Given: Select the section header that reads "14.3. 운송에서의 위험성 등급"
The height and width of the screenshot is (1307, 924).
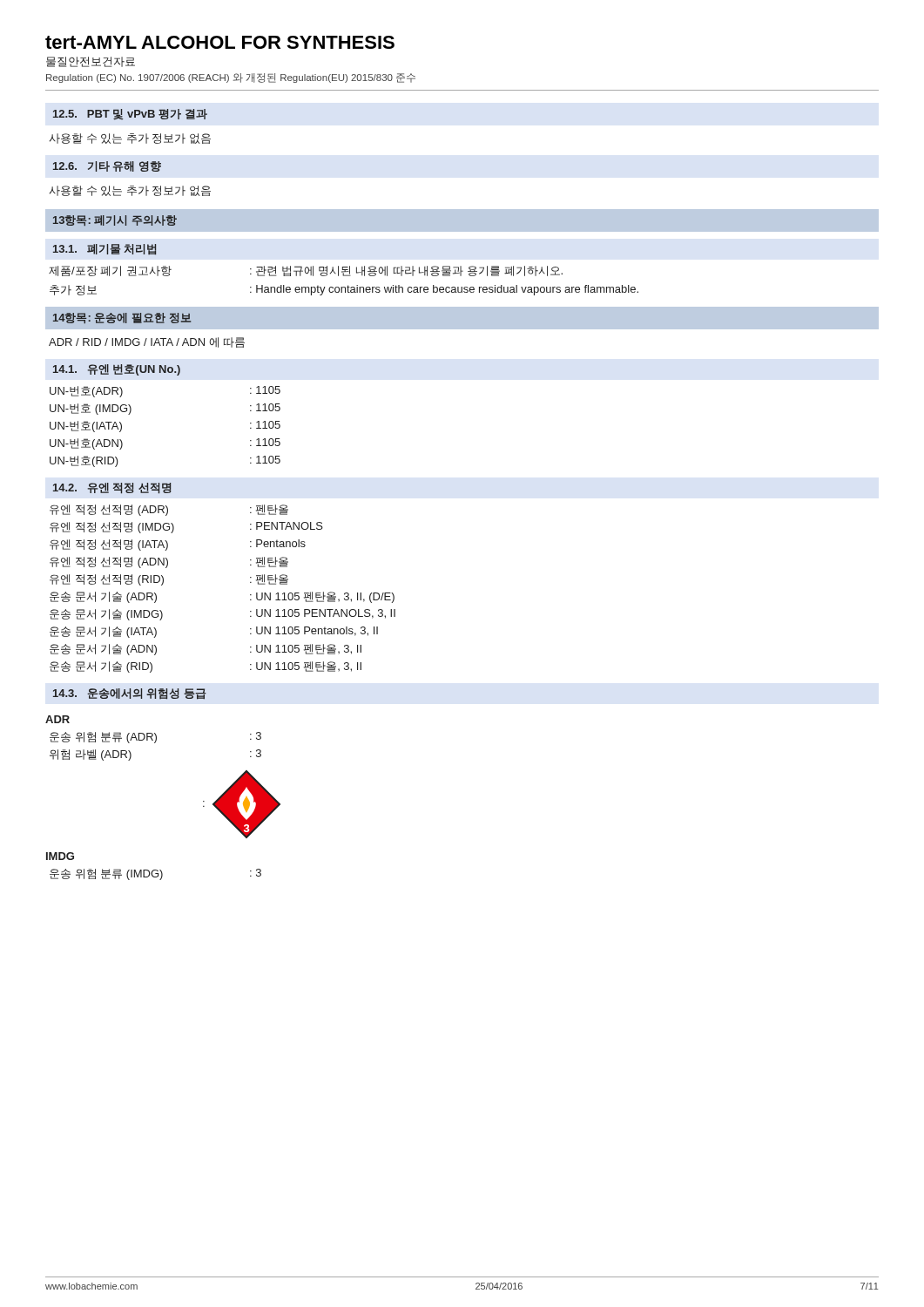Looking at the screenshot, I should [129, 693].
